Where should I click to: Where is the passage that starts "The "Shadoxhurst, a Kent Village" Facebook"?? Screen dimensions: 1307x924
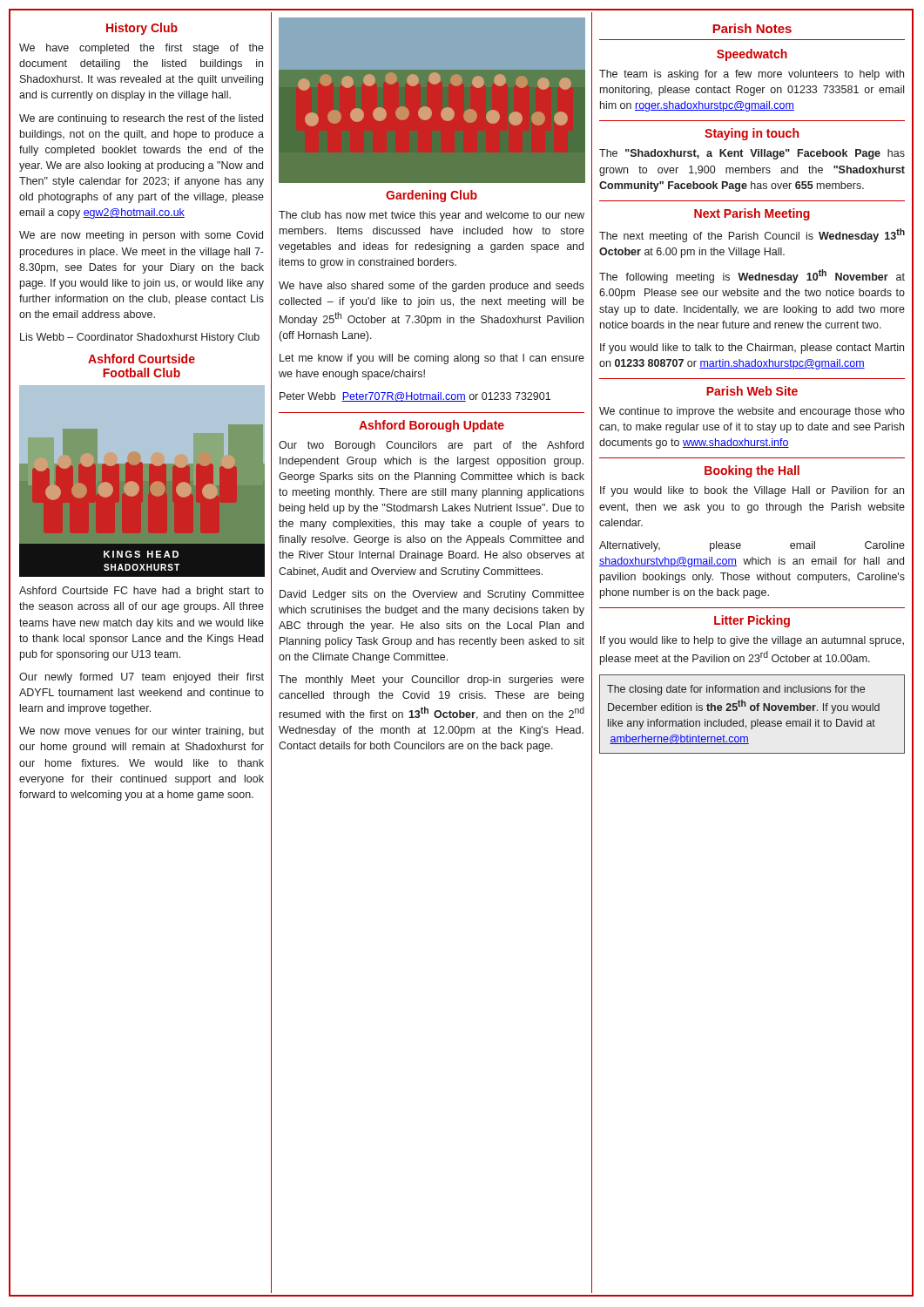752,169
